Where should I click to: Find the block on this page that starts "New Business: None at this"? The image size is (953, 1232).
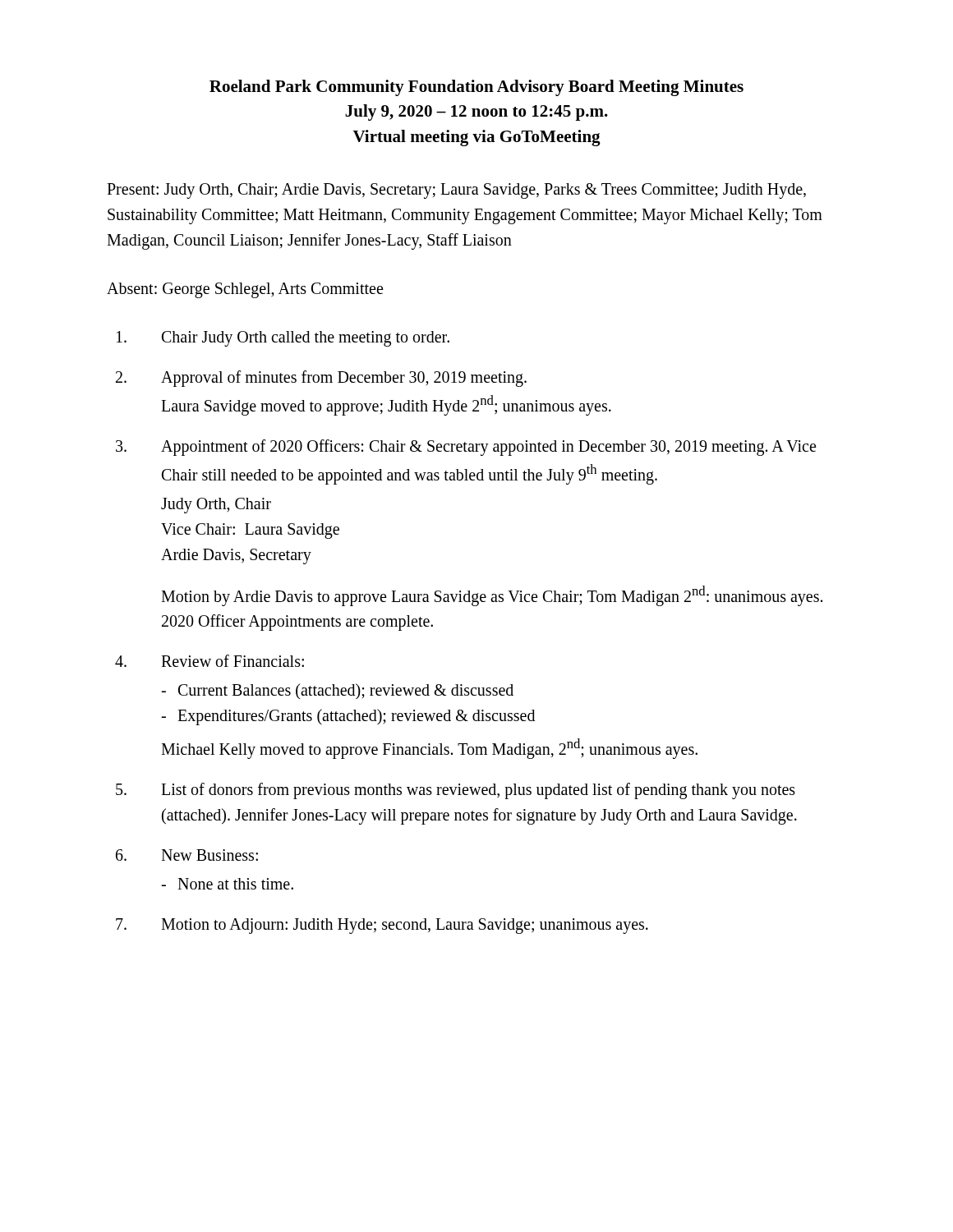(x=209, y=855)
